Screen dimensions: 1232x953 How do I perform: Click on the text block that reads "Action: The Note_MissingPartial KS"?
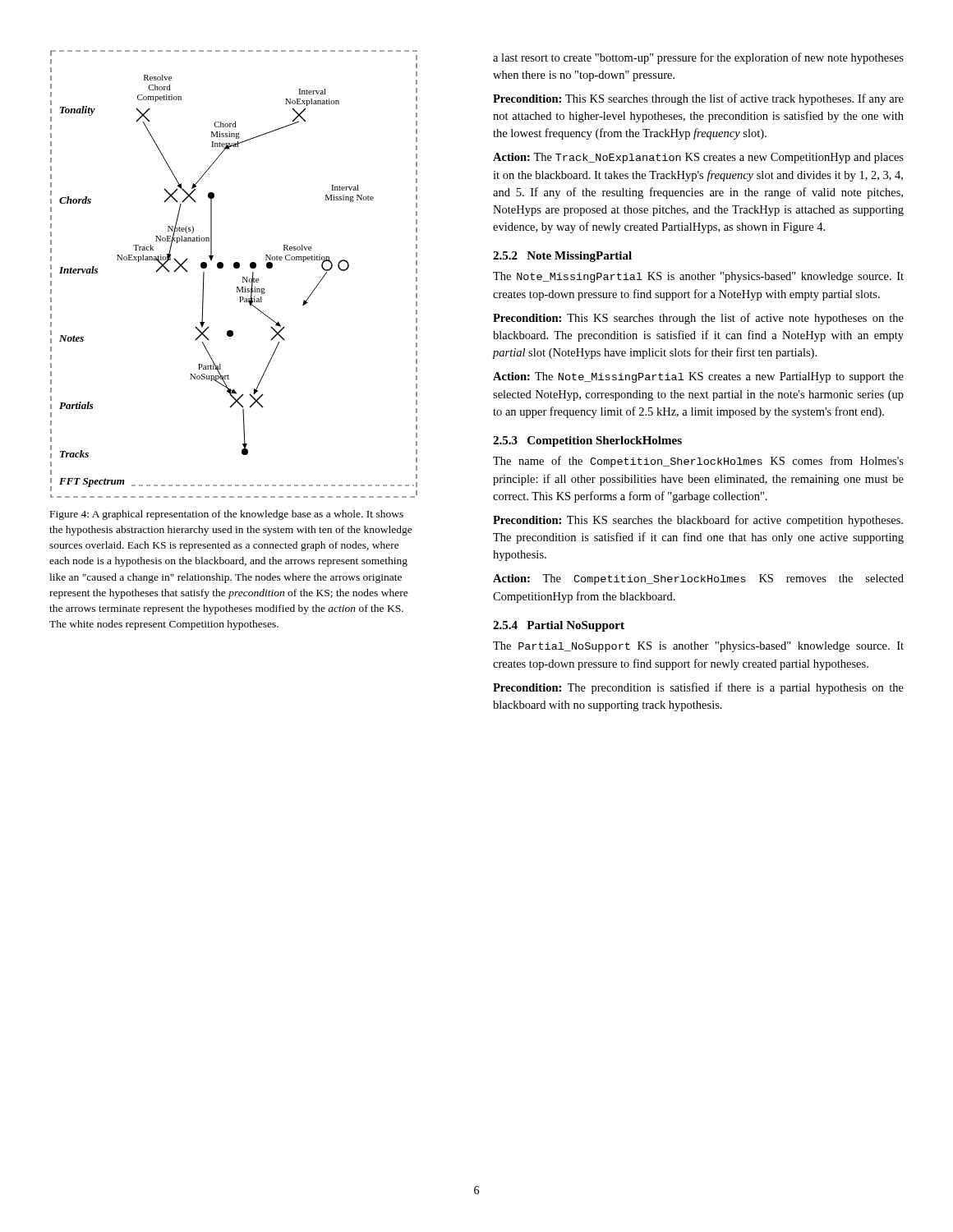698,394
